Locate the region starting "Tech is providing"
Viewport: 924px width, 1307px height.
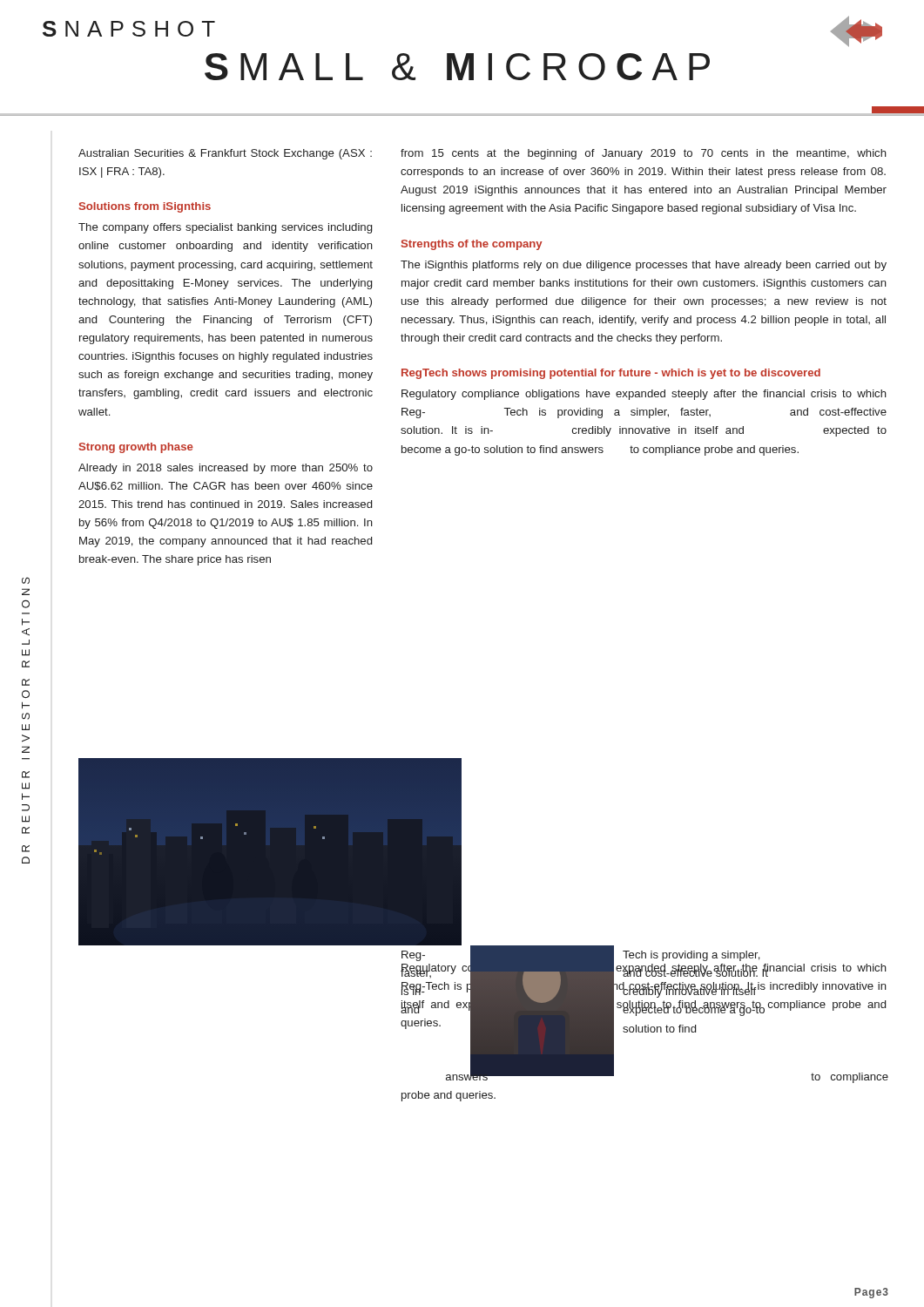695,991
